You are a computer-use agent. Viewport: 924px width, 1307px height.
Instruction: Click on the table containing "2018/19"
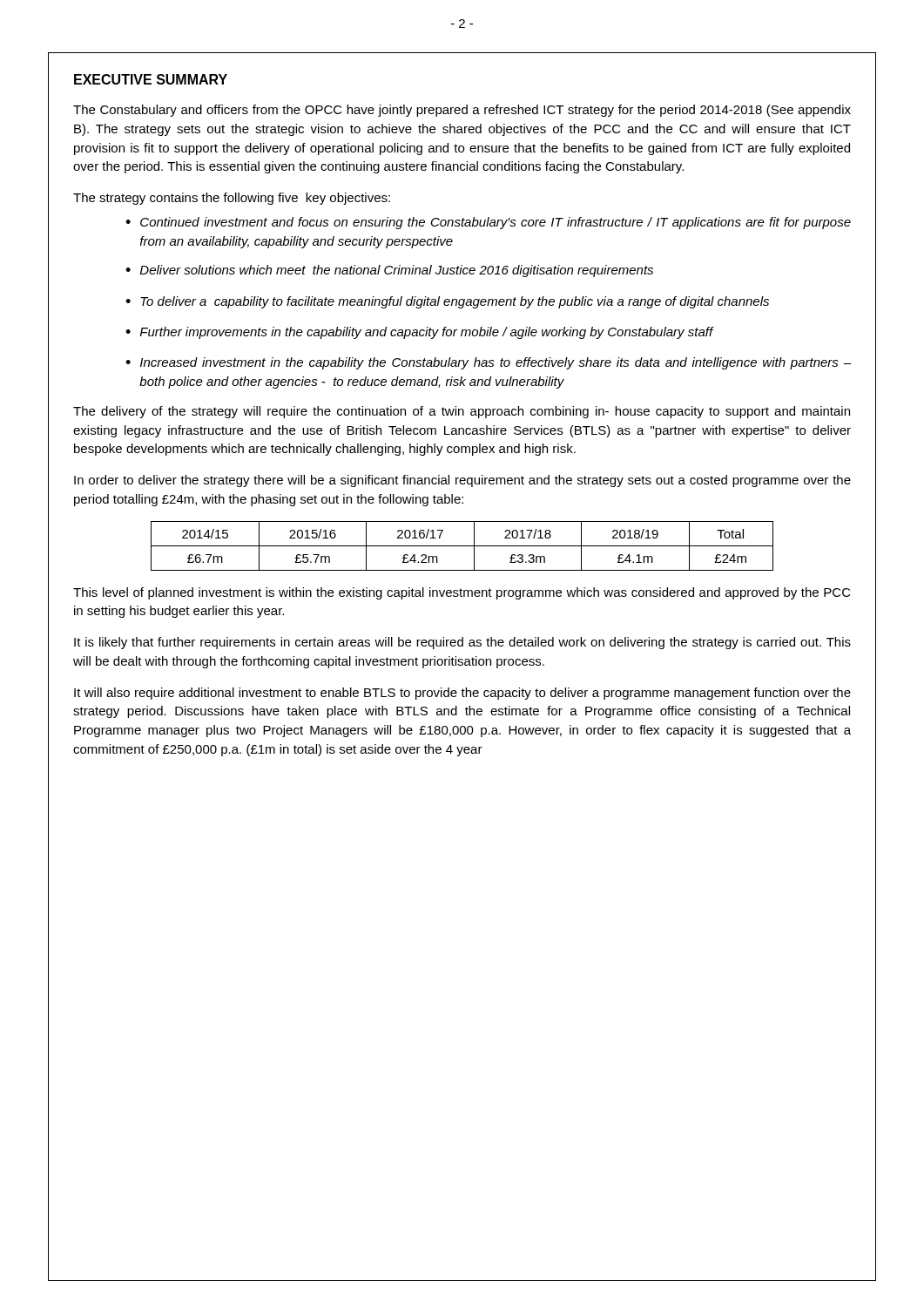tap(462, 546)
